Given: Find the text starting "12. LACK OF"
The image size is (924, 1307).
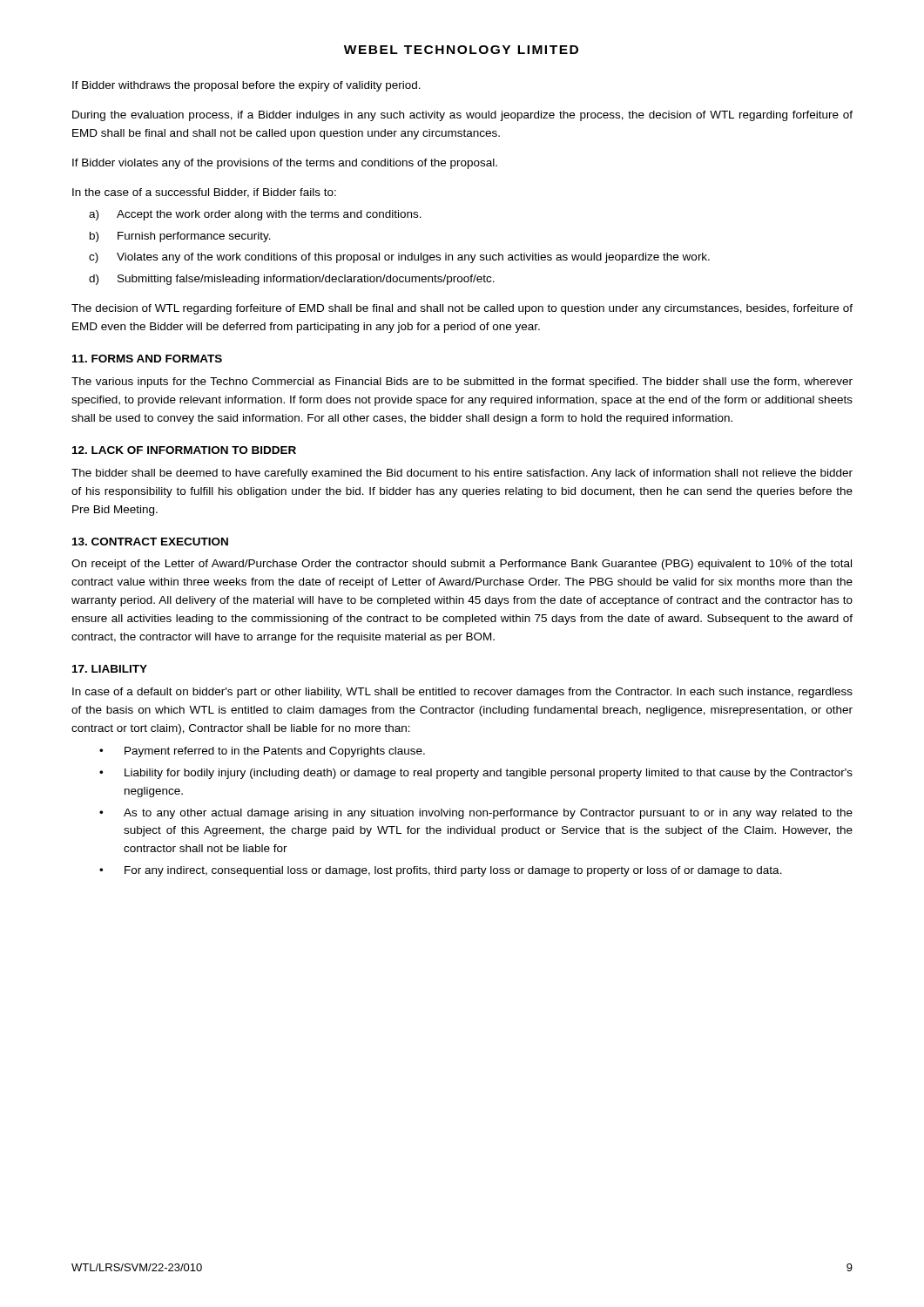Looking at the screenshot, I should 184,450.
